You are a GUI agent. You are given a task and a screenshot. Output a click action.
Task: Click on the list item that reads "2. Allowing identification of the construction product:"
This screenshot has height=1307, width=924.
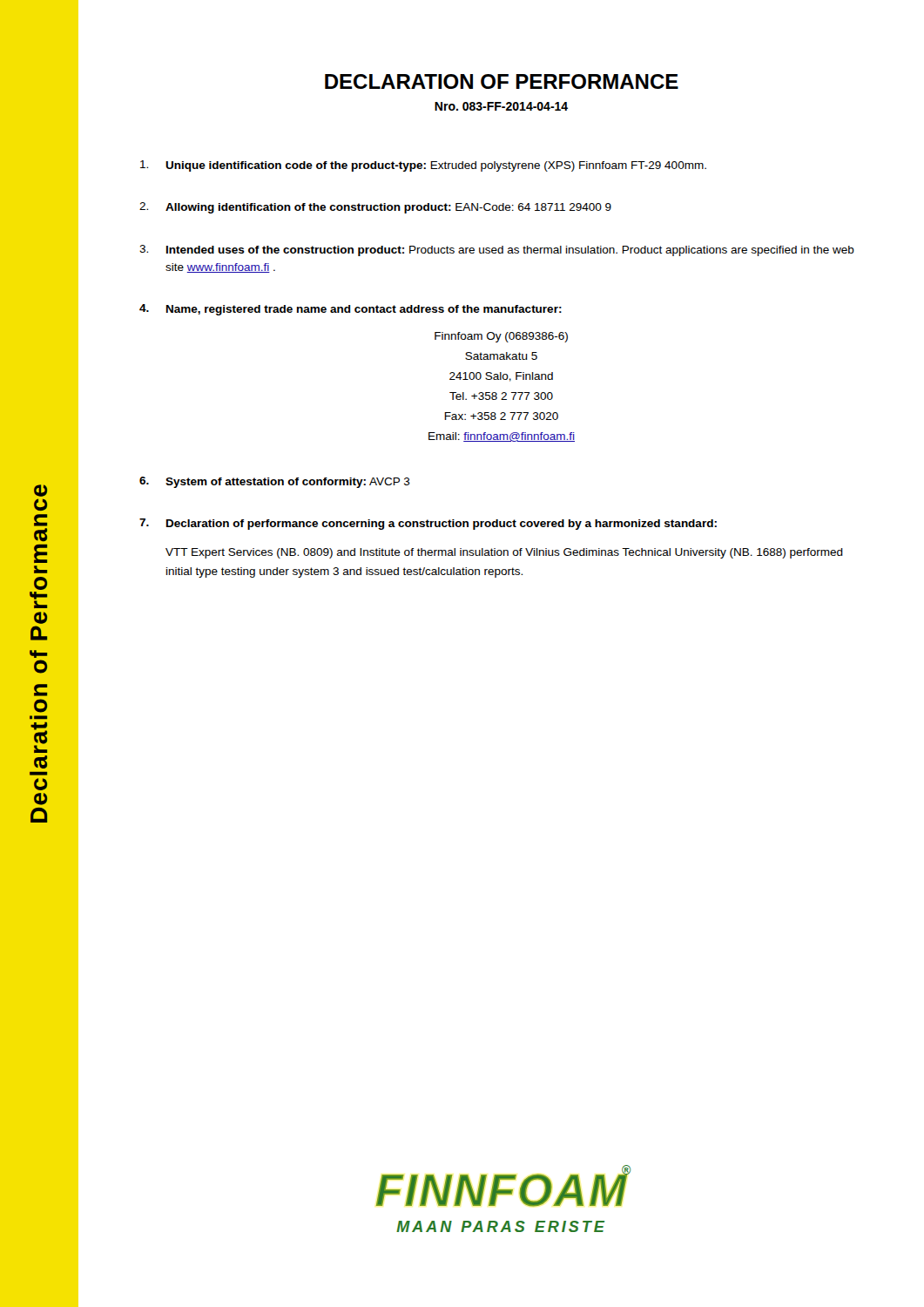pyautogui.click(x=501, y=208)
